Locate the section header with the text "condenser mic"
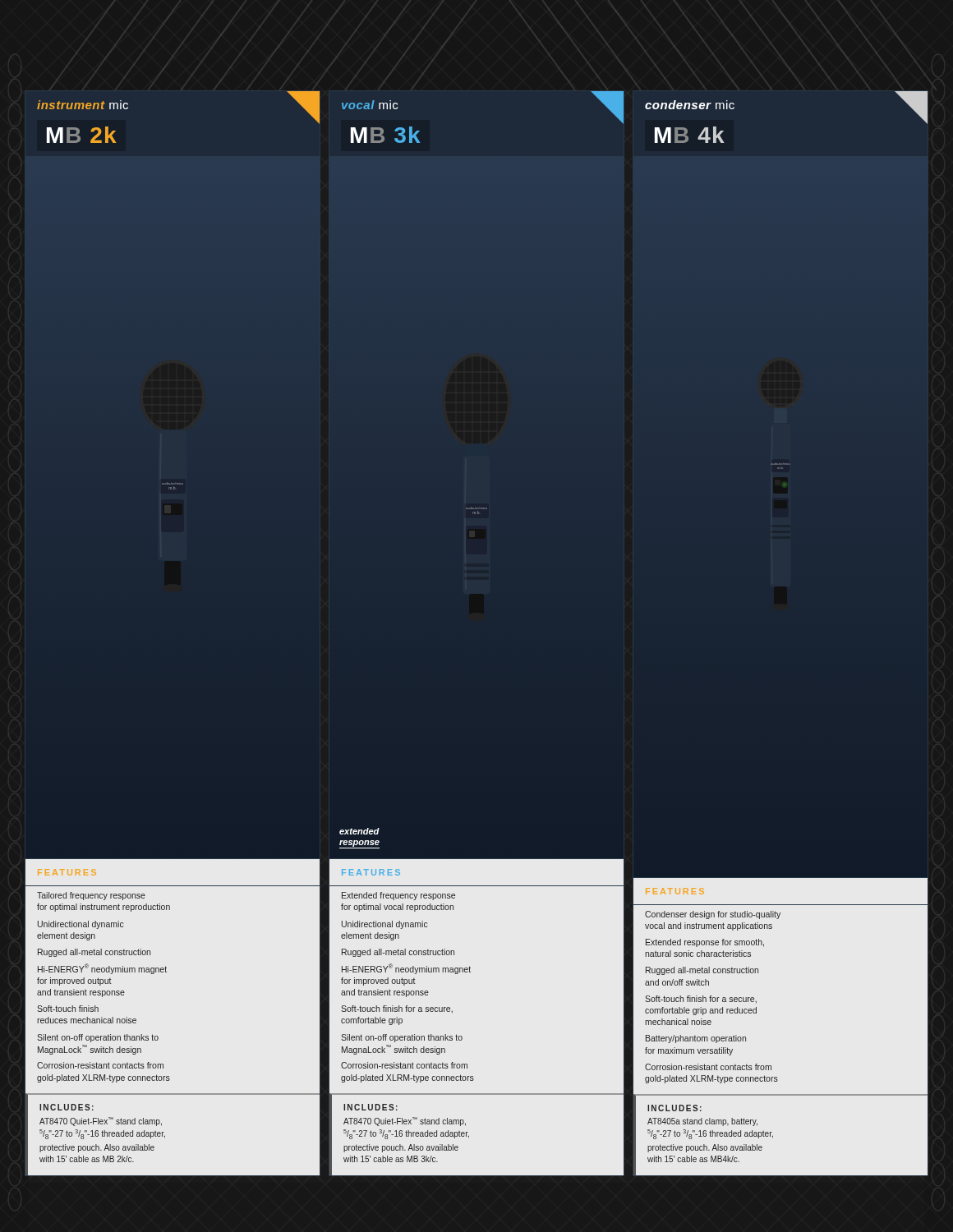 [x=690, y=105]
